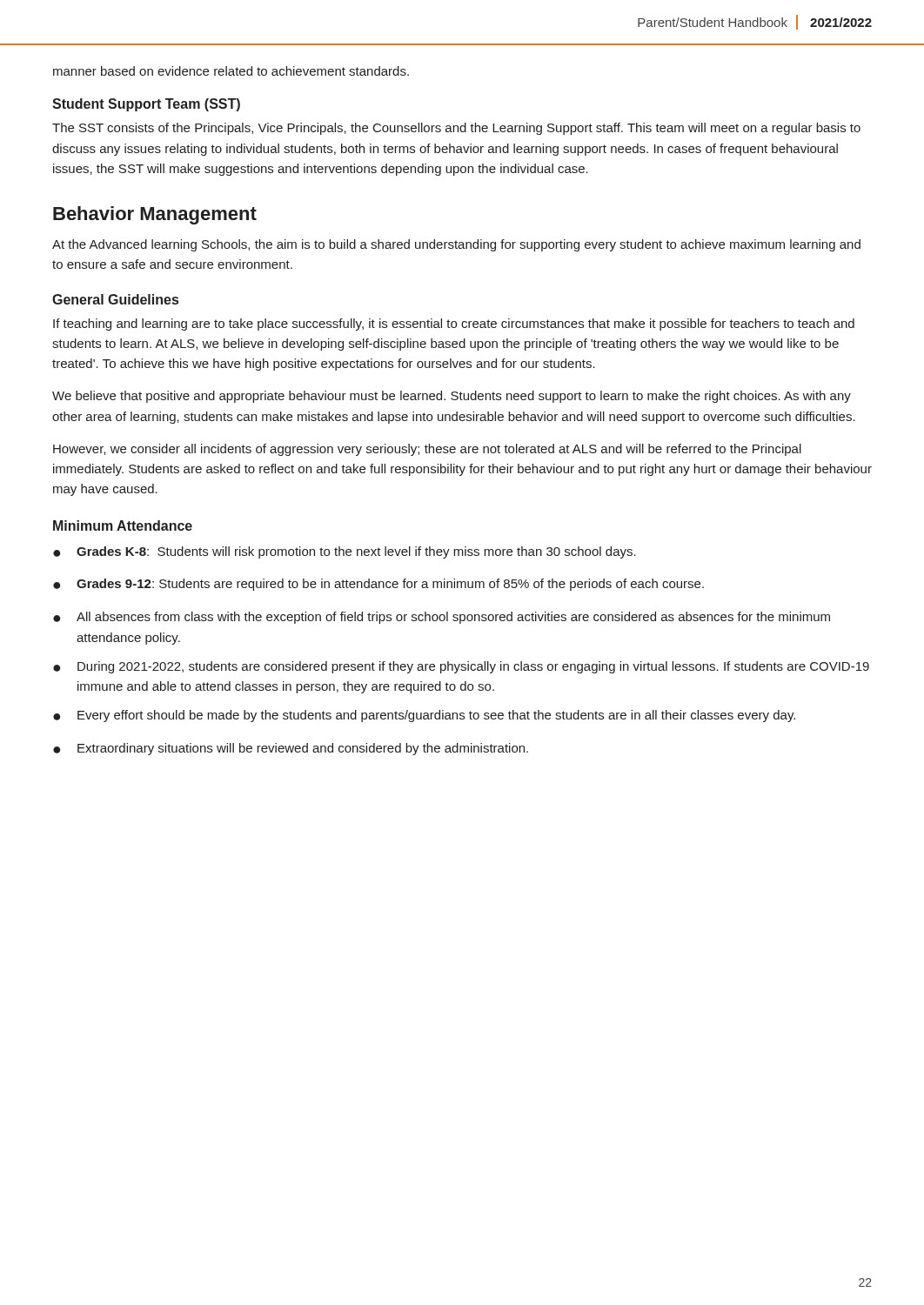Image resolution: width=924 pixels, height=1305 pixels.
Task: Select the text block with the text "If teaching and learning are to take"
Action: (454, 343)
